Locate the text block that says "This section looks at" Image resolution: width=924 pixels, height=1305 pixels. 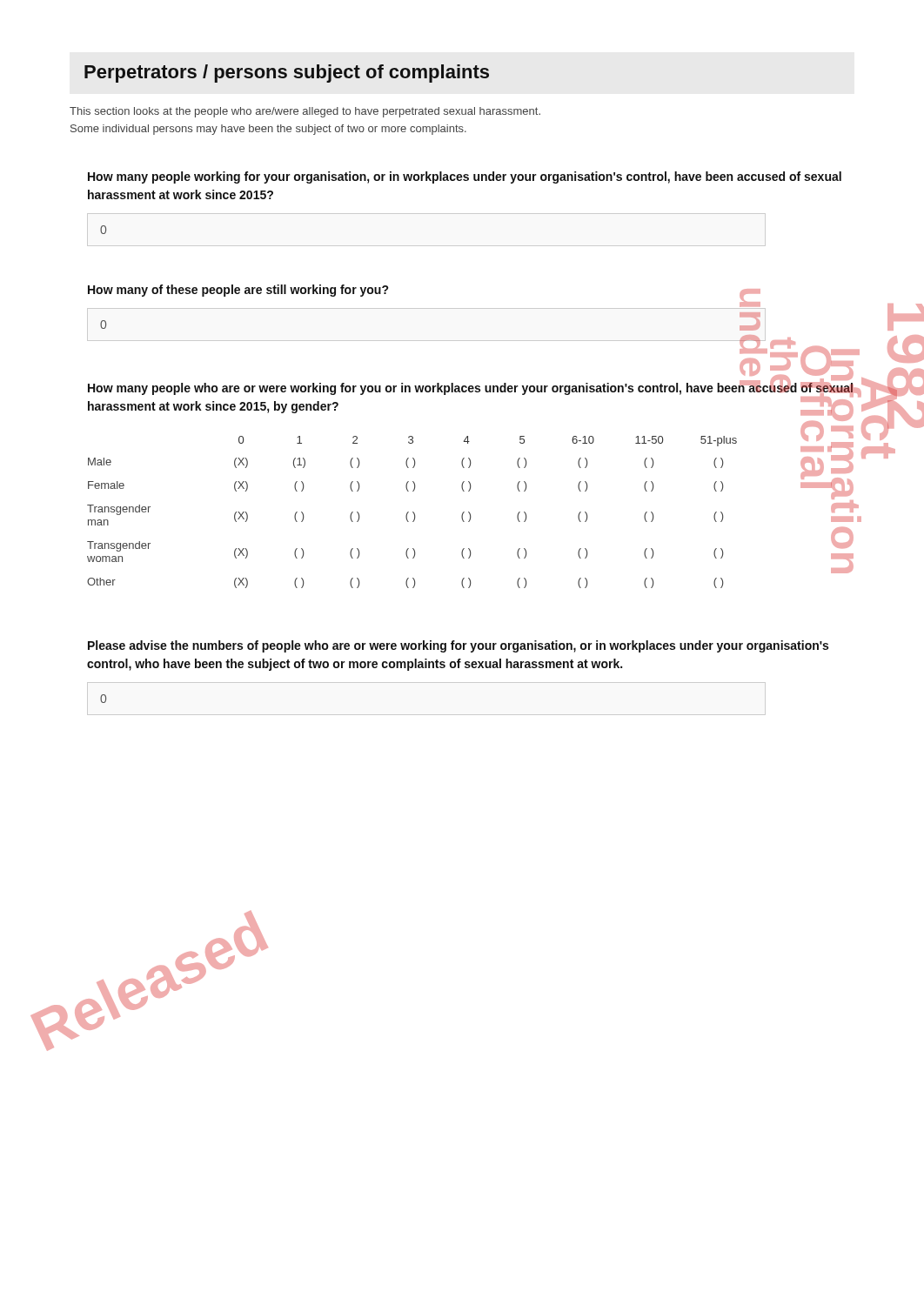coord(305,119)
